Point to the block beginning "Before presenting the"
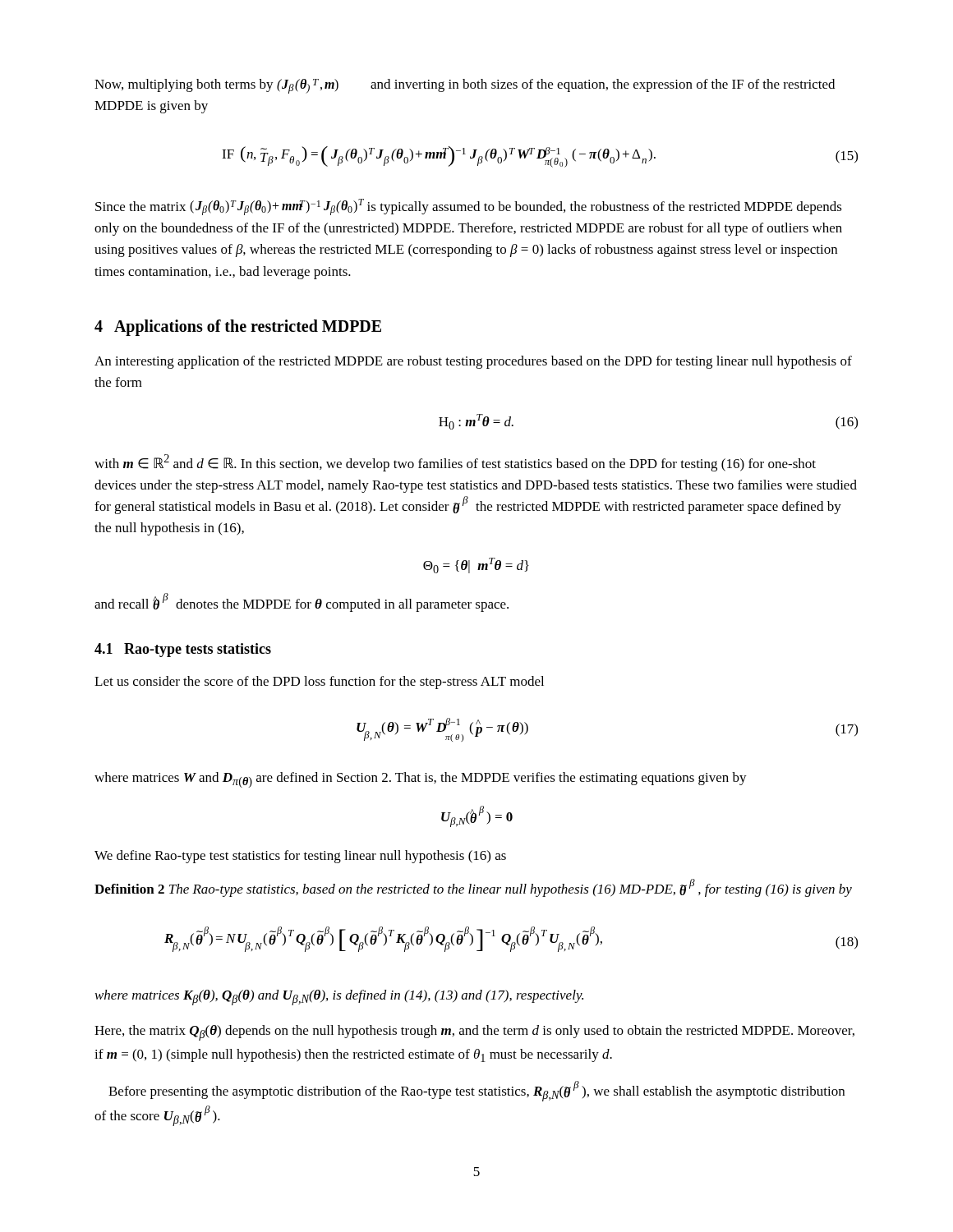Image resolution: width=953 pixels, height=1232 pixels. 470,1103
